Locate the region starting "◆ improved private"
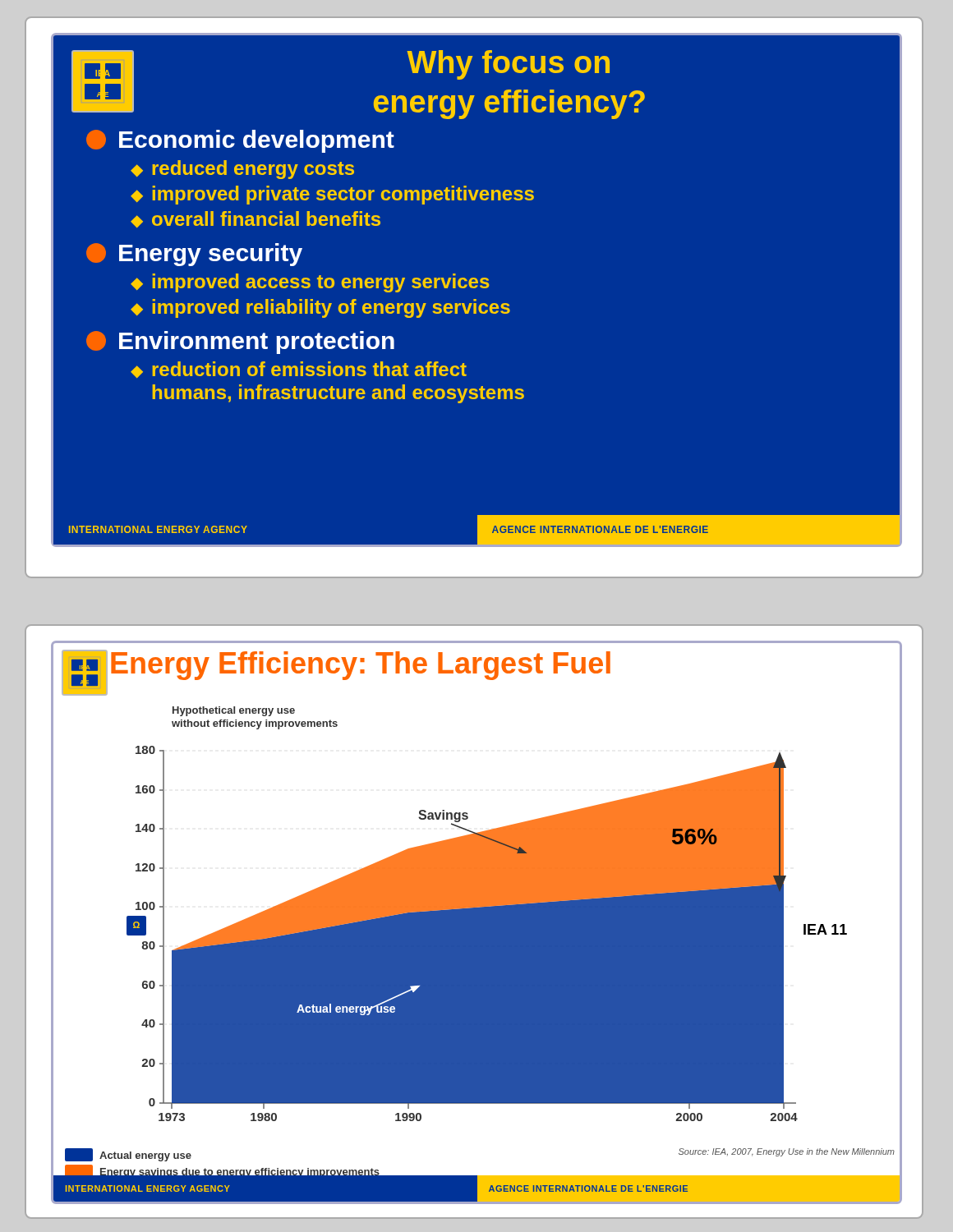The height and width of the screenshot is (1232, 953). tap(333, 194)
